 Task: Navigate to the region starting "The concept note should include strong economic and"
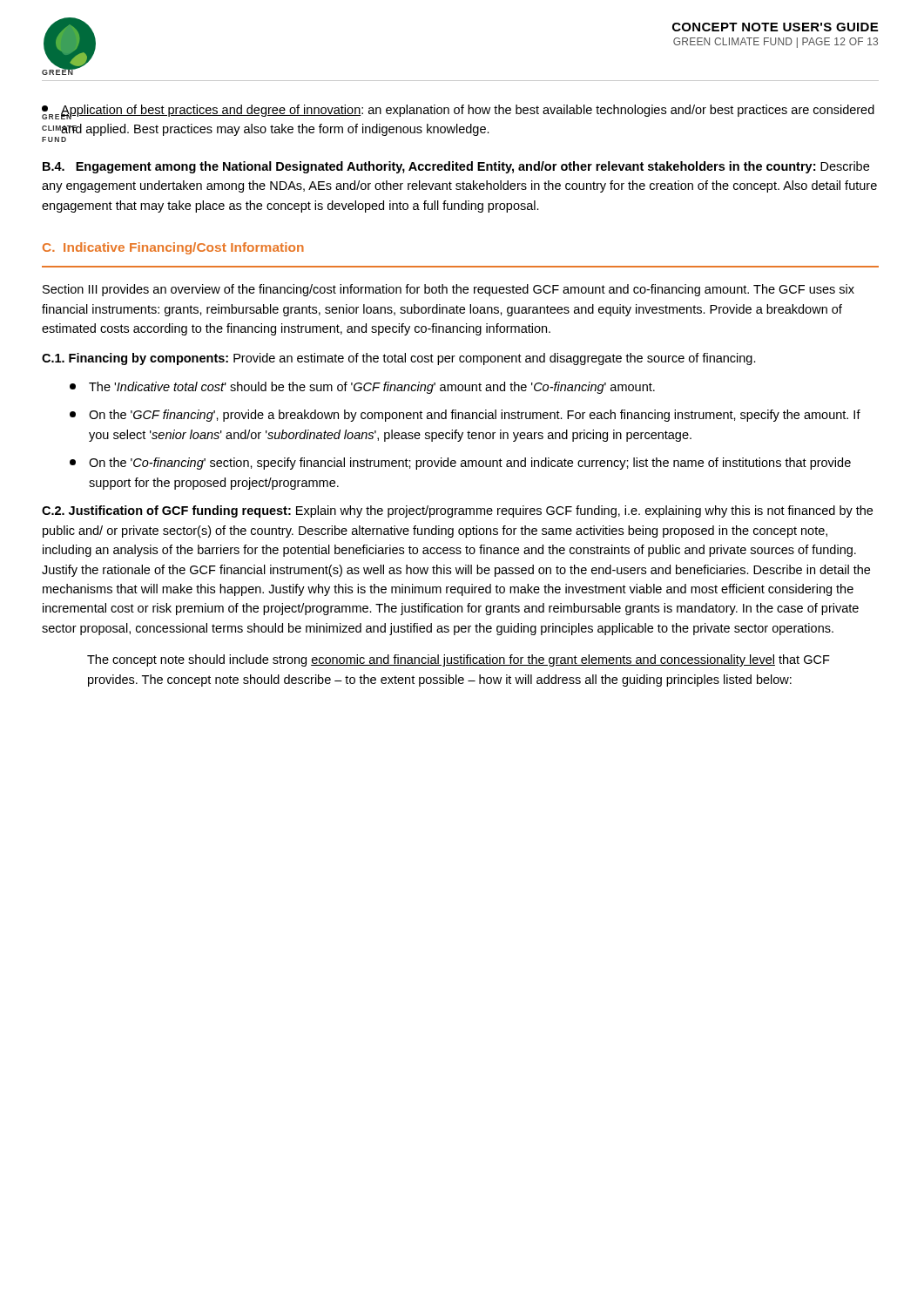(458, 670)
